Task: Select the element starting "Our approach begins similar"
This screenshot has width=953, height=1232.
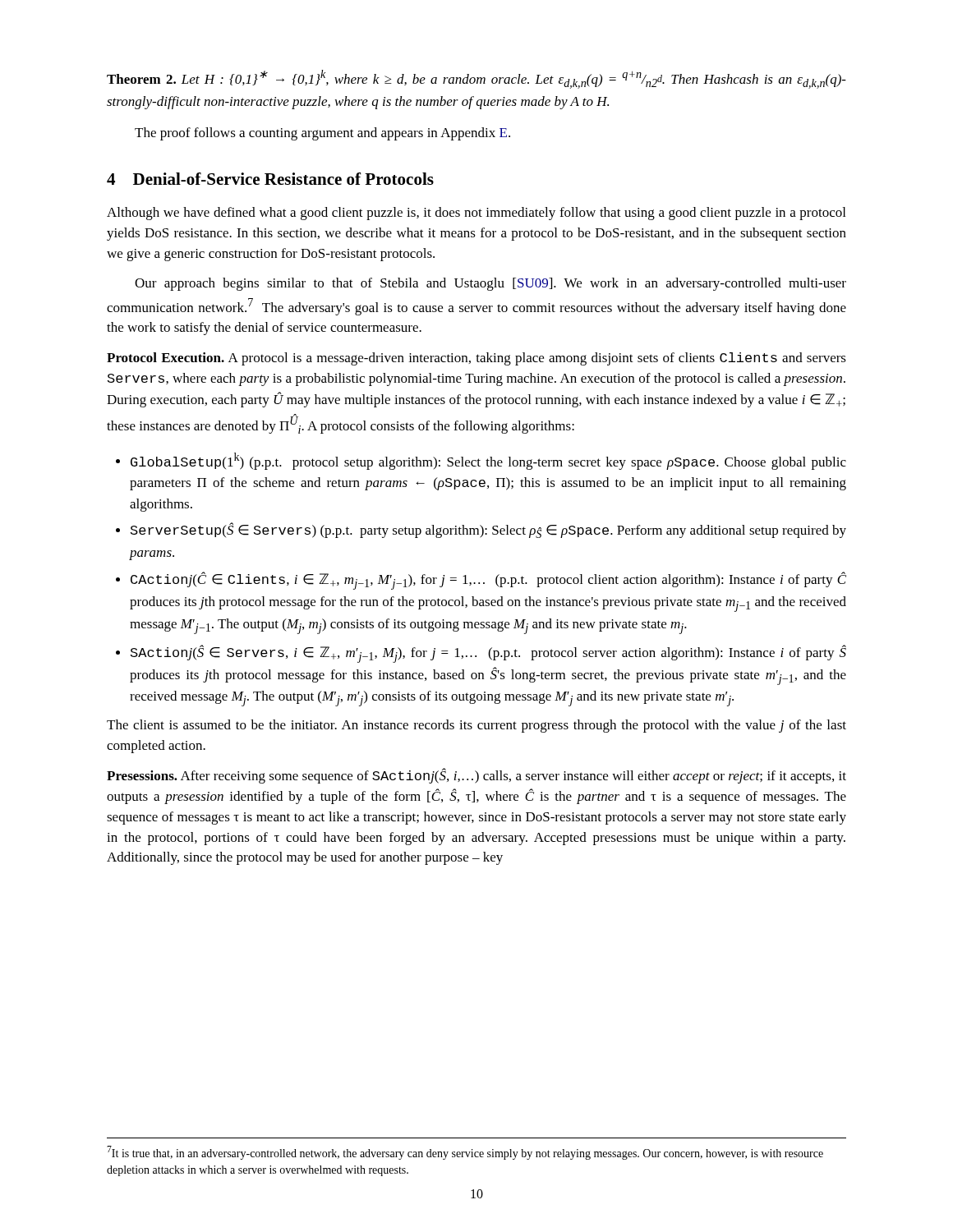Action: coord(476,306)
